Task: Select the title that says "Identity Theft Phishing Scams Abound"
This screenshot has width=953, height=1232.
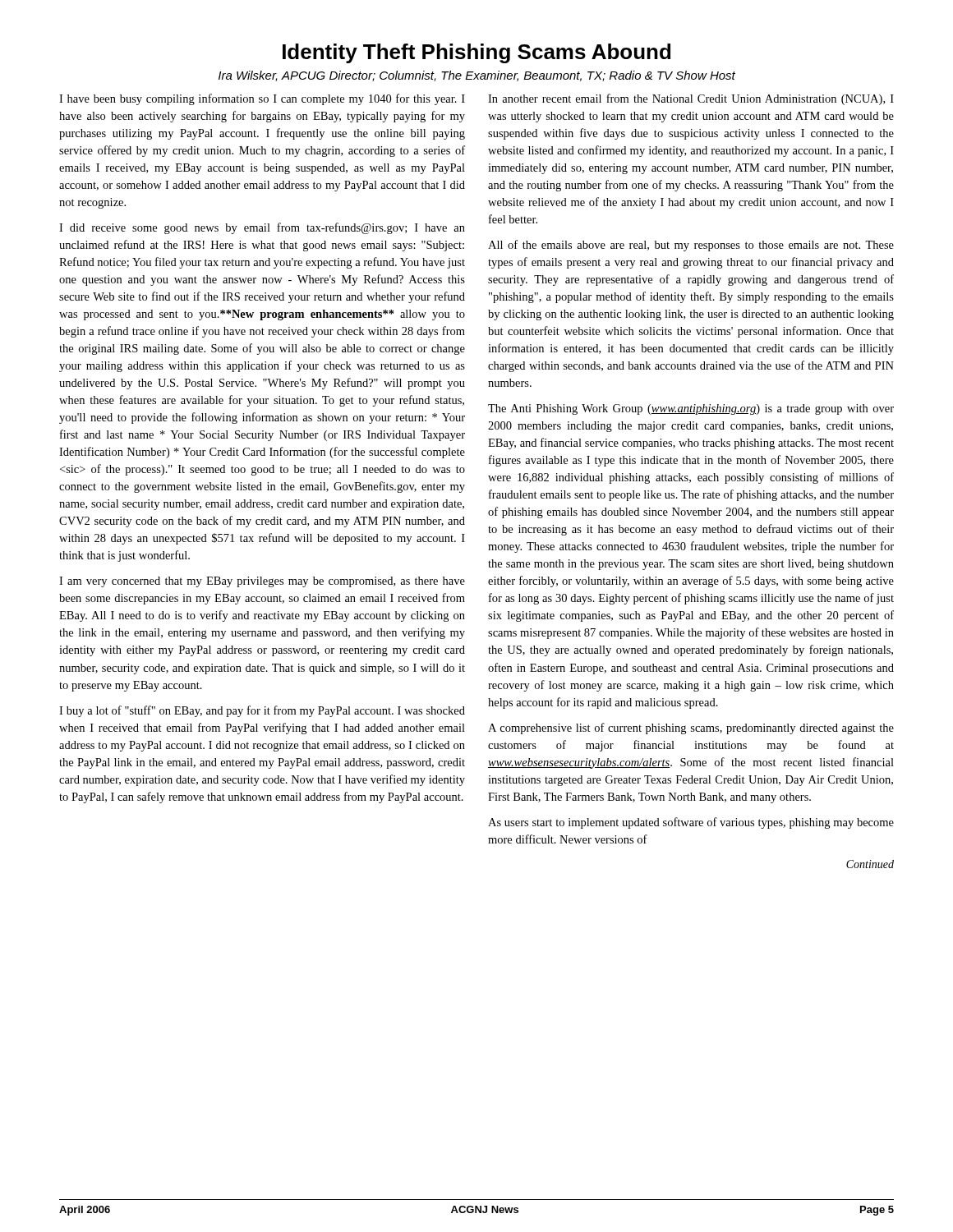Action: tap(476, 52)
